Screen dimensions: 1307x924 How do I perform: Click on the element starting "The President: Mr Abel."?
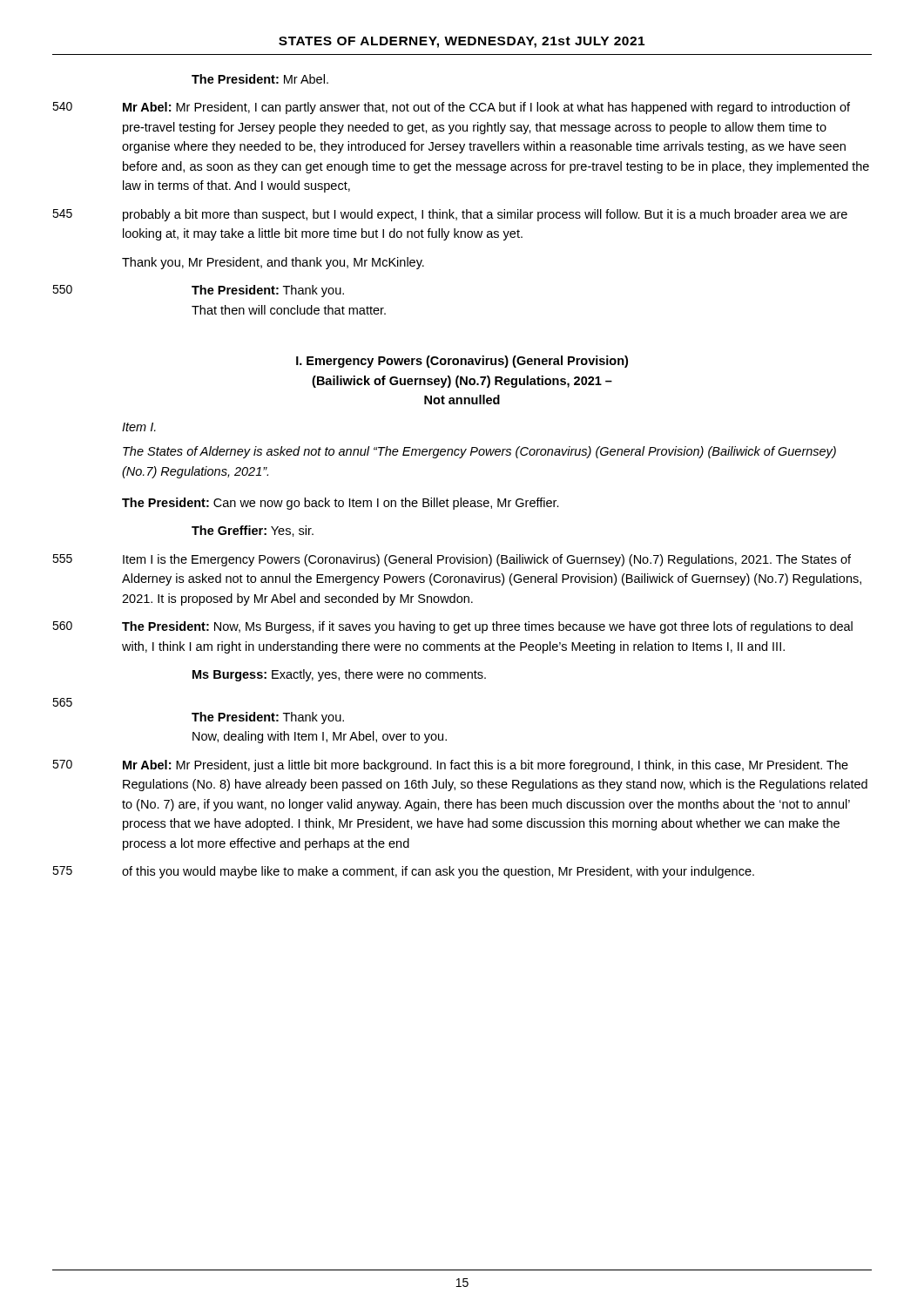pyautogui.click(x=260, y=79)
